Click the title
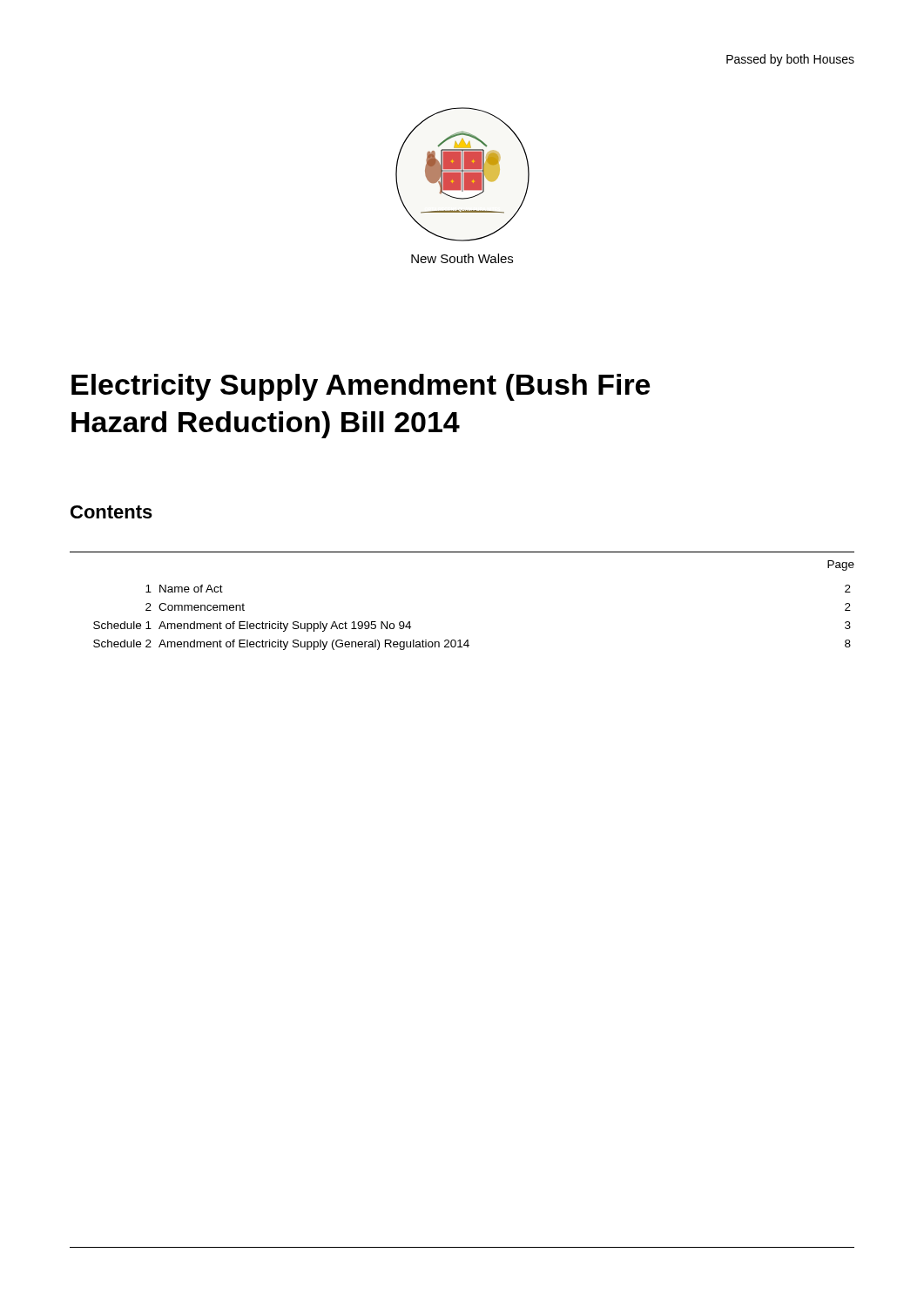The image size is (924, 1307). (x=462, y=403)
